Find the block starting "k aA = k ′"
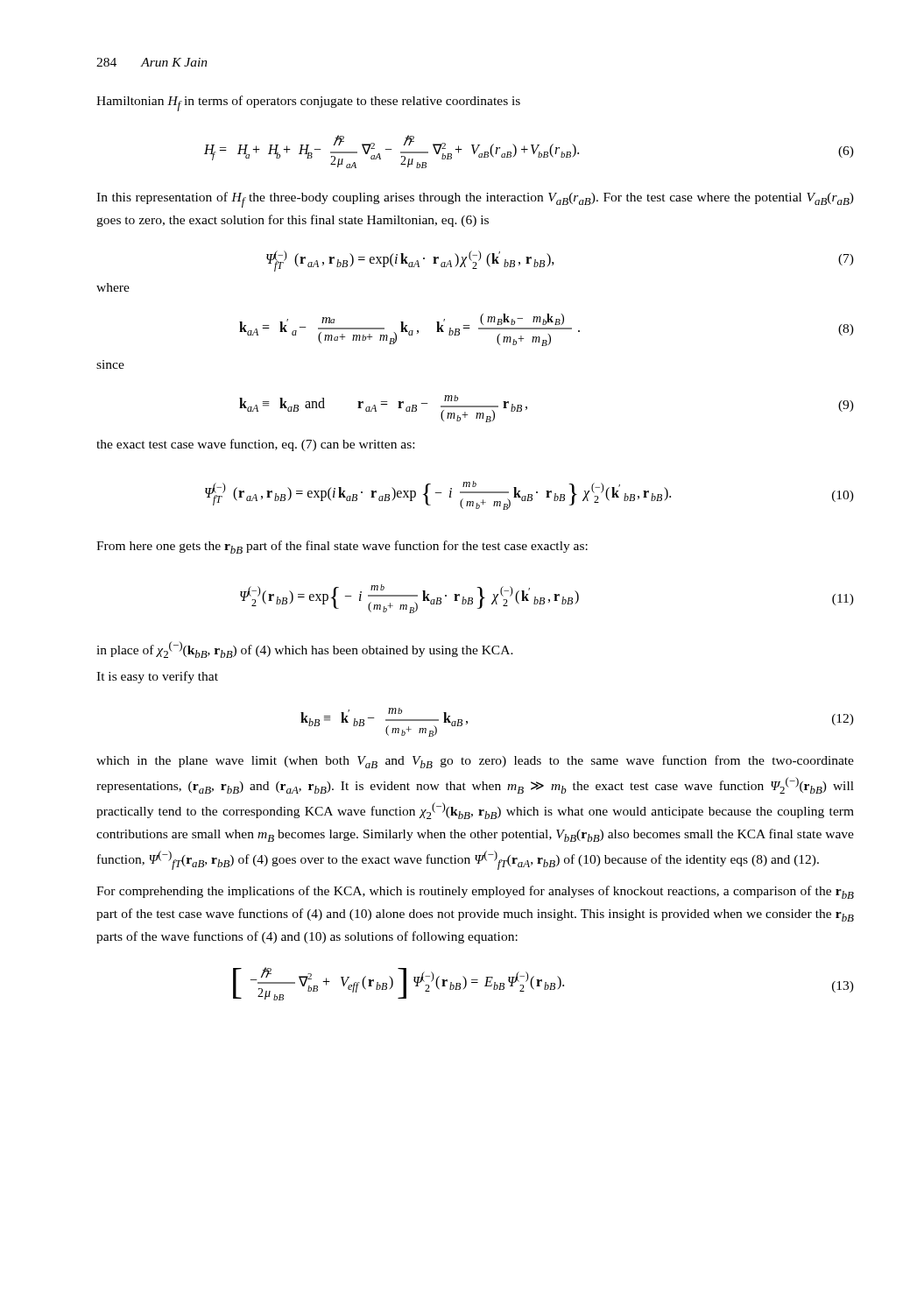 coord(542,329)
